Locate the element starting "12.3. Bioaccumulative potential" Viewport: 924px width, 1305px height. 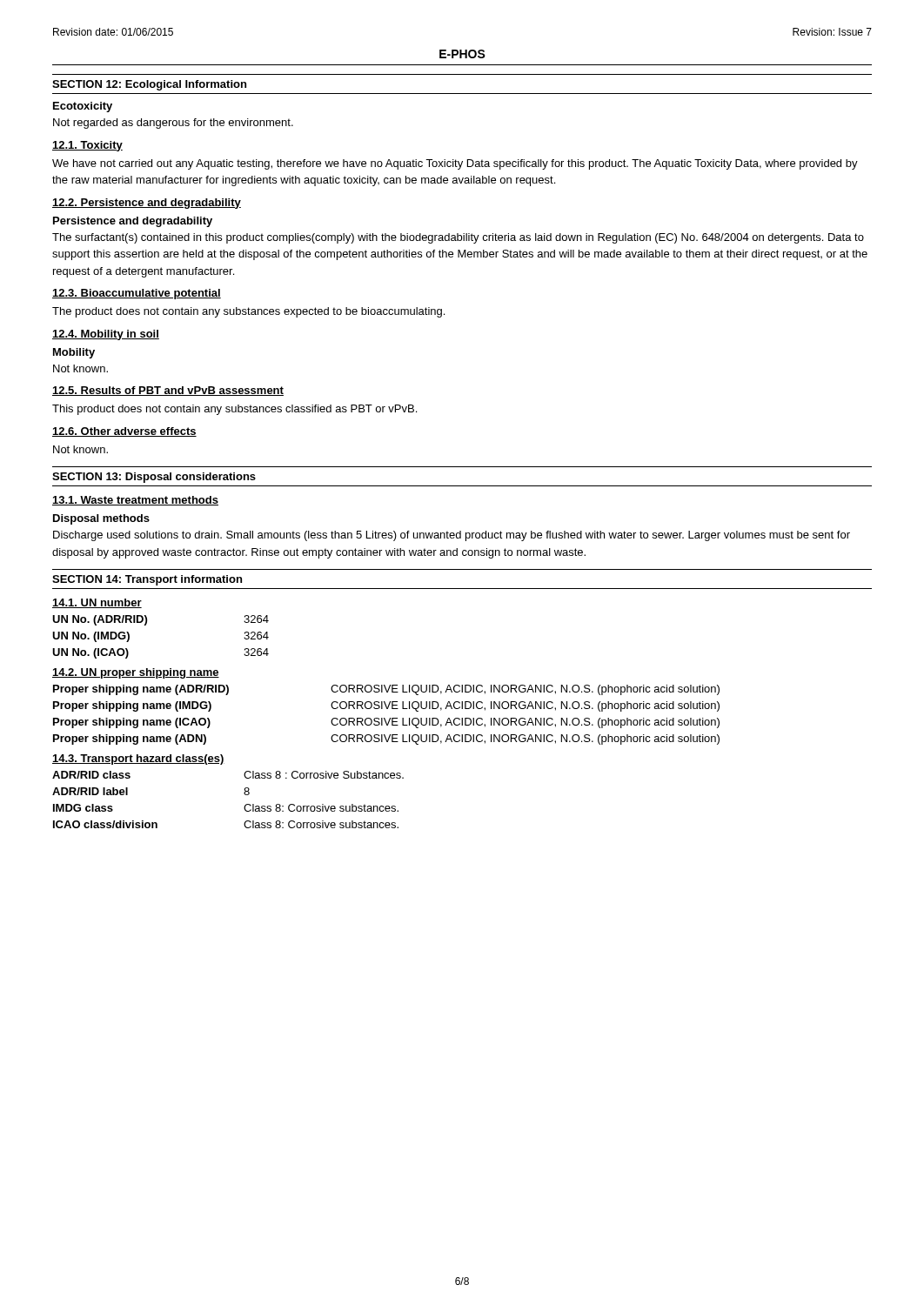click(136, 293)
